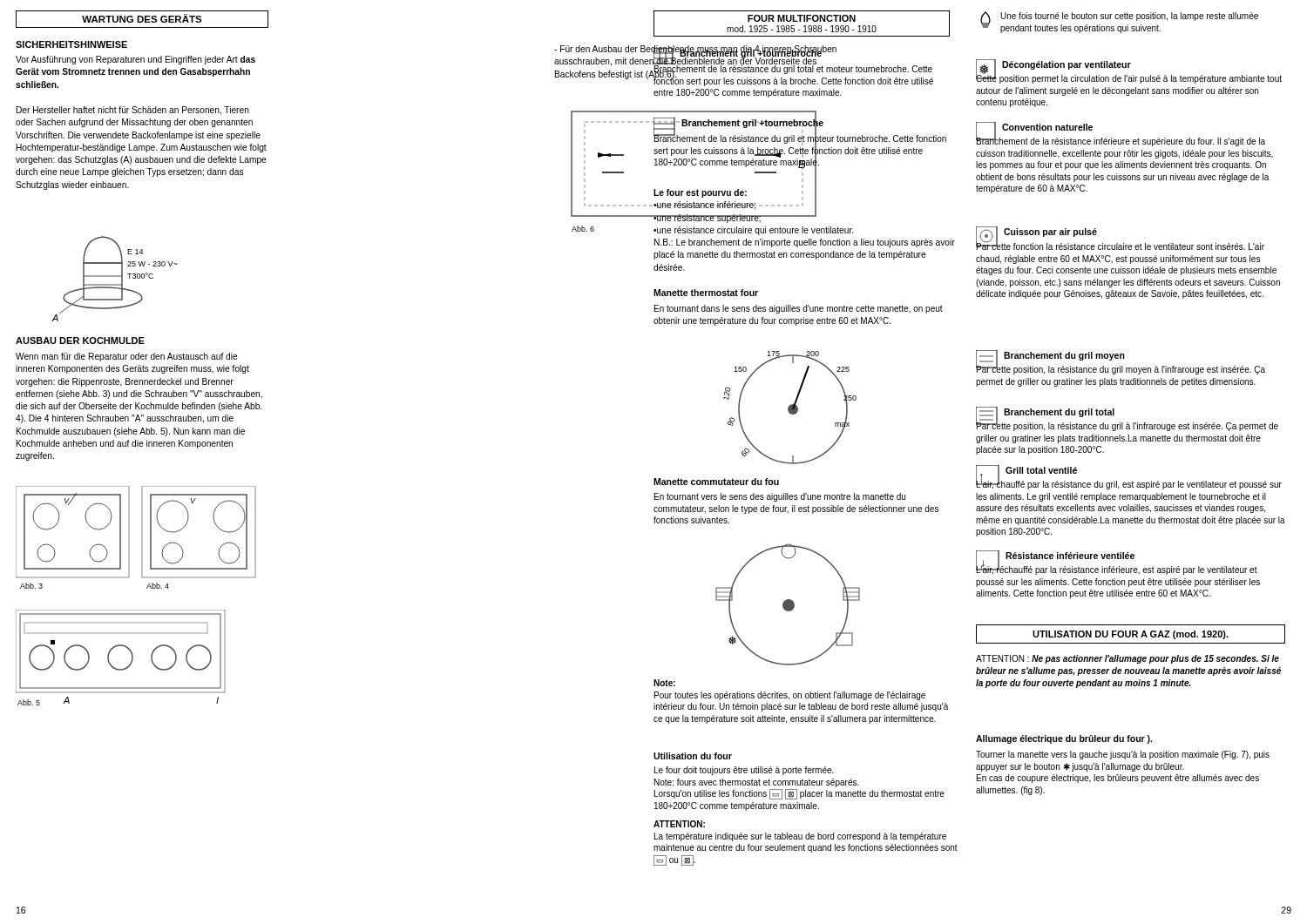Image resolution: width=1307 pixels, height=924 pixels.
Task: Select the element starting "Wenn man für die Reparatur oder den"
Action: point(139,406)
